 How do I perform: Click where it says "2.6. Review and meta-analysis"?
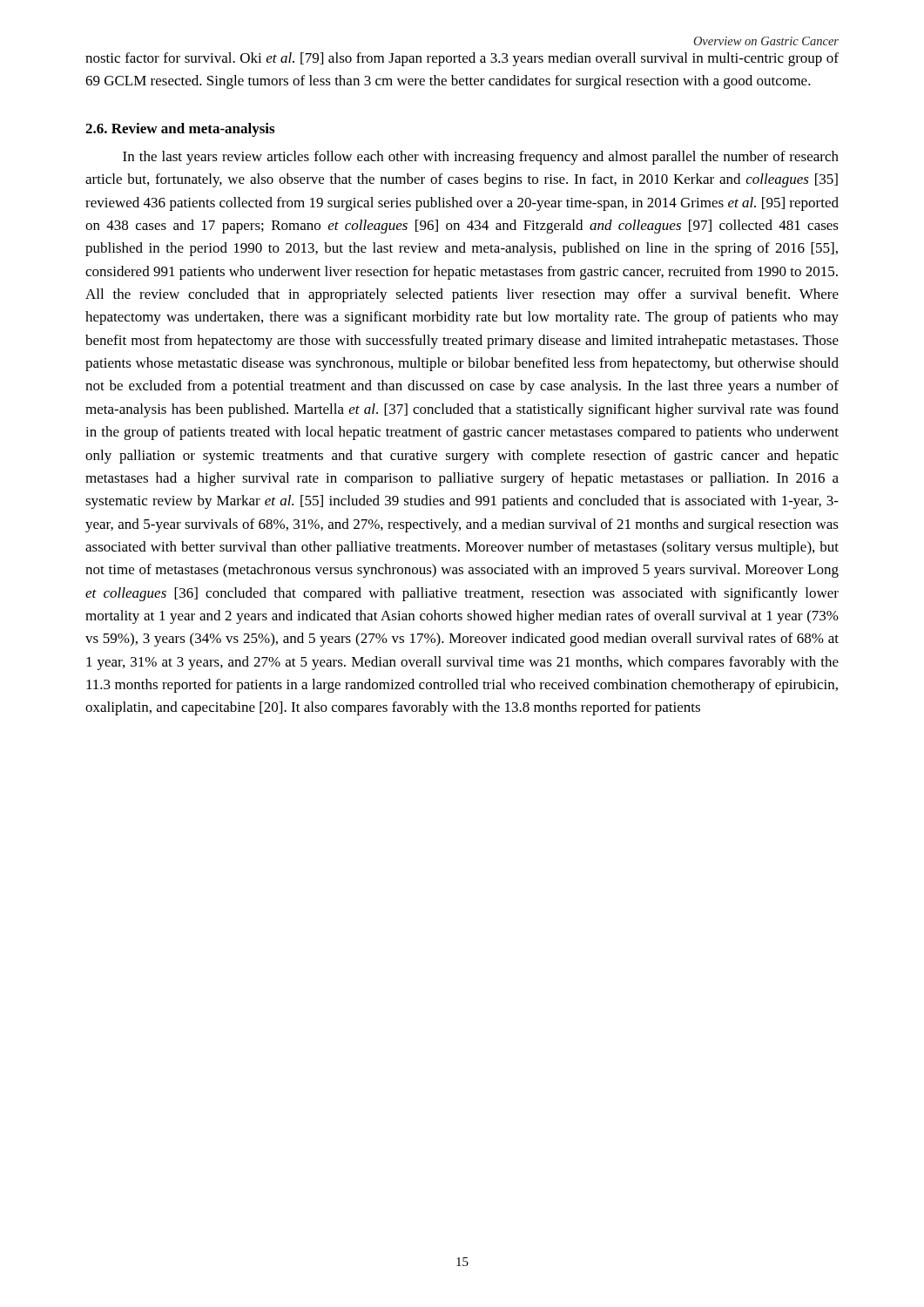[180, 128]
